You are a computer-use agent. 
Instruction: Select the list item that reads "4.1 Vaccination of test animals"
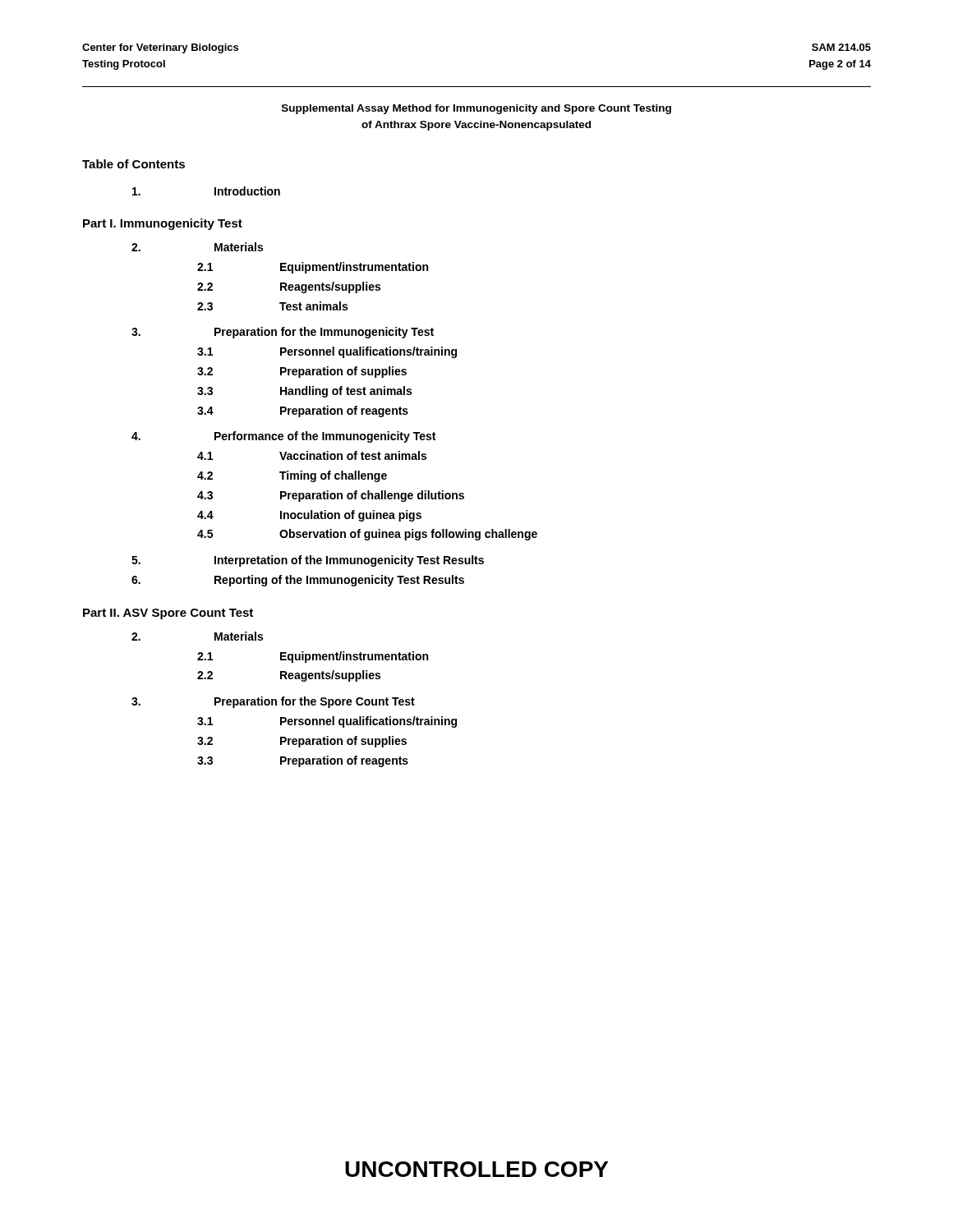(312, 455)
